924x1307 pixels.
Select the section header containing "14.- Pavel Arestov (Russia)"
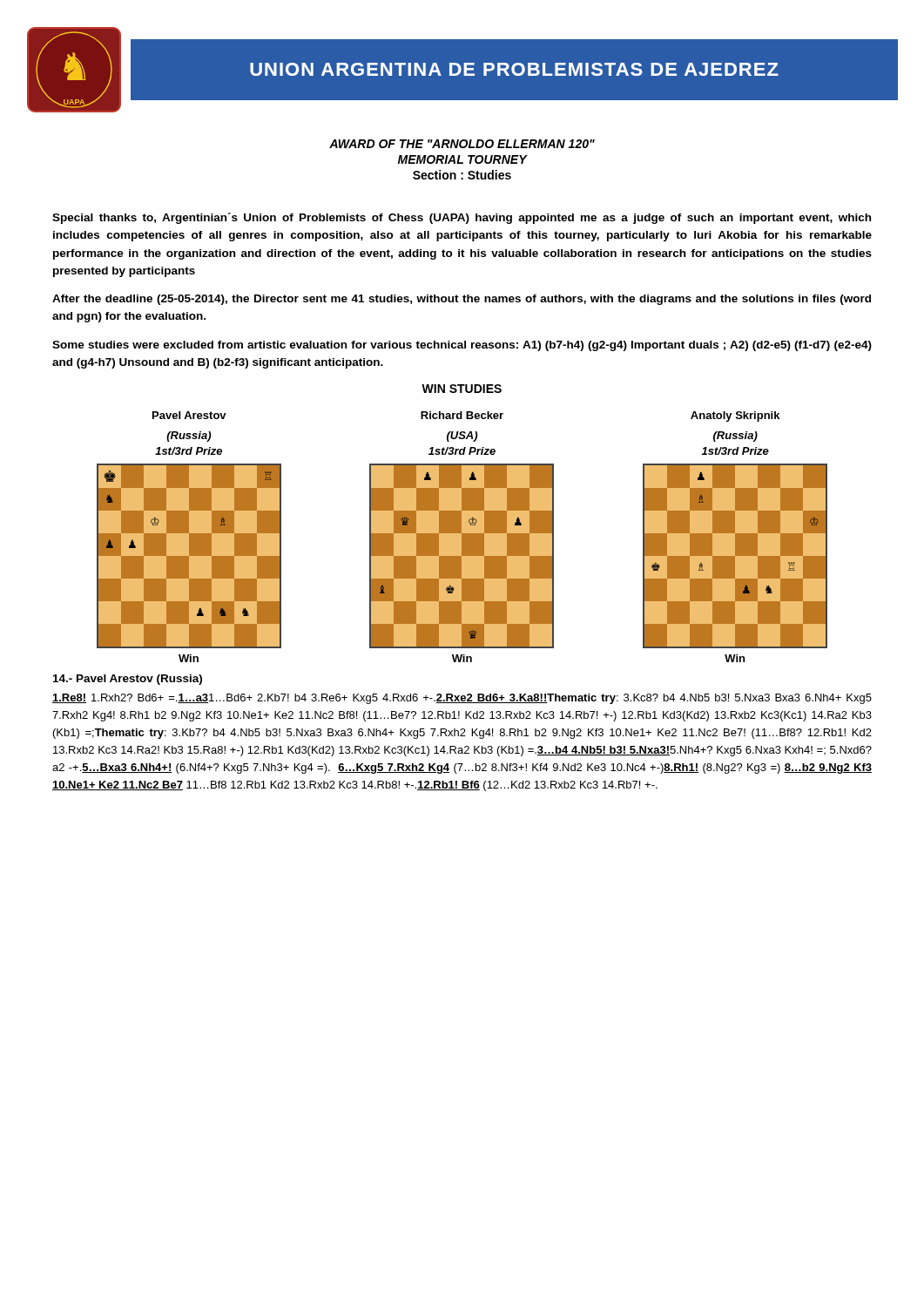pos(128,678)
